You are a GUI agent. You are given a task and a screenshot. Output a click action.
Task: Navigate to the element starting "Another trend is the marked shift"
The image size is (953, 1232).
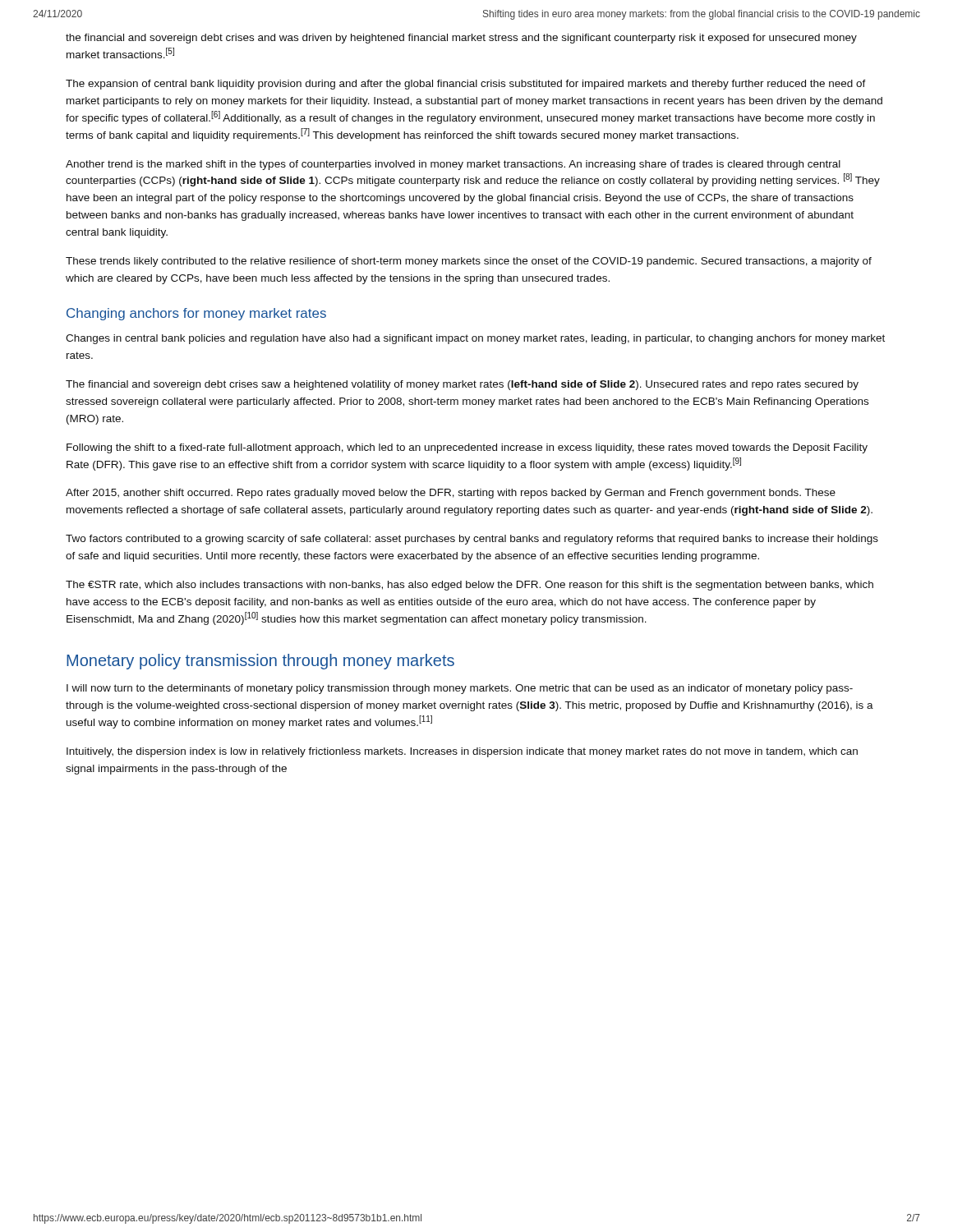click(473, 198)
